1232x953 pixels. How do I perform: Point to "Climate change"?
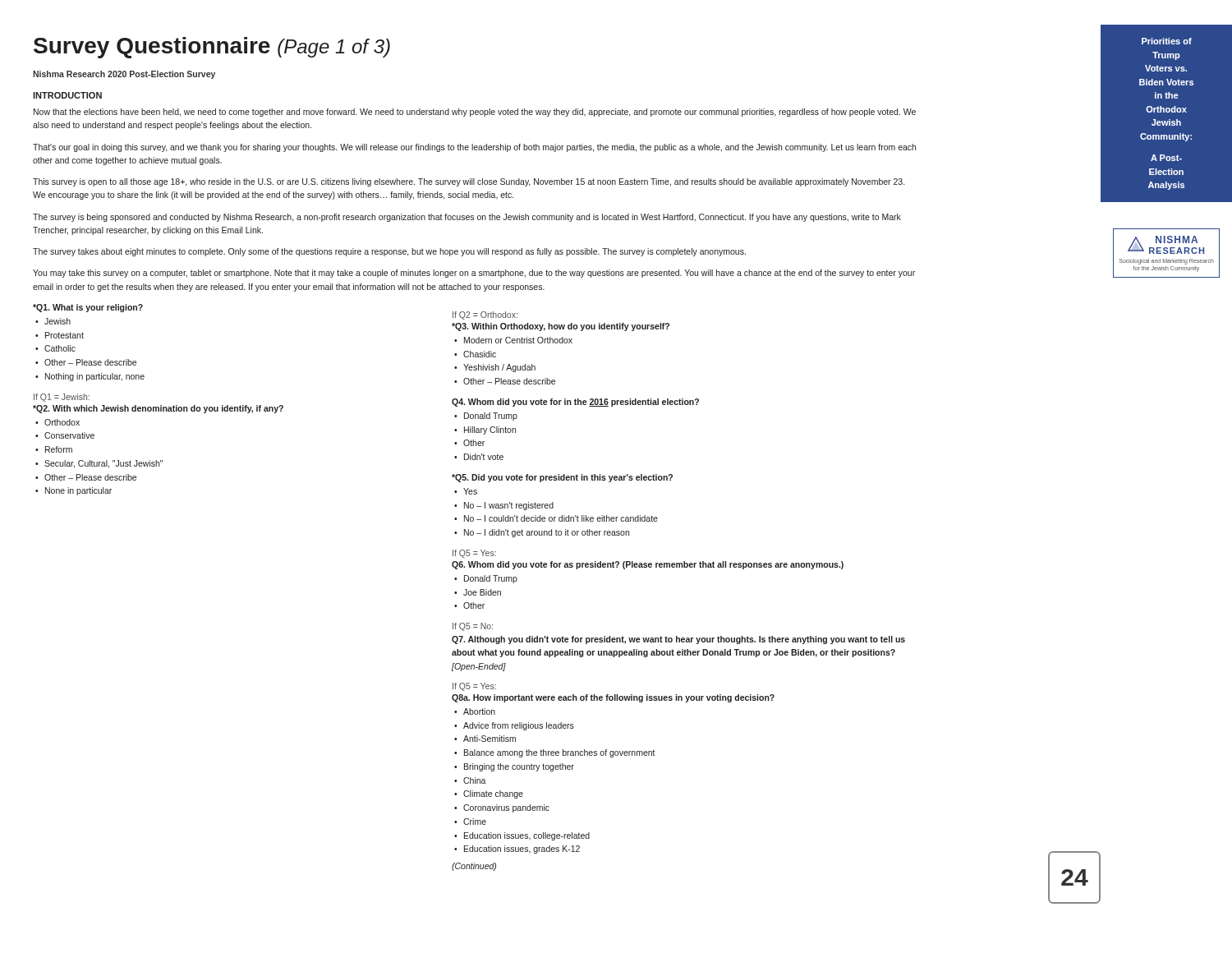pos(493,794)
